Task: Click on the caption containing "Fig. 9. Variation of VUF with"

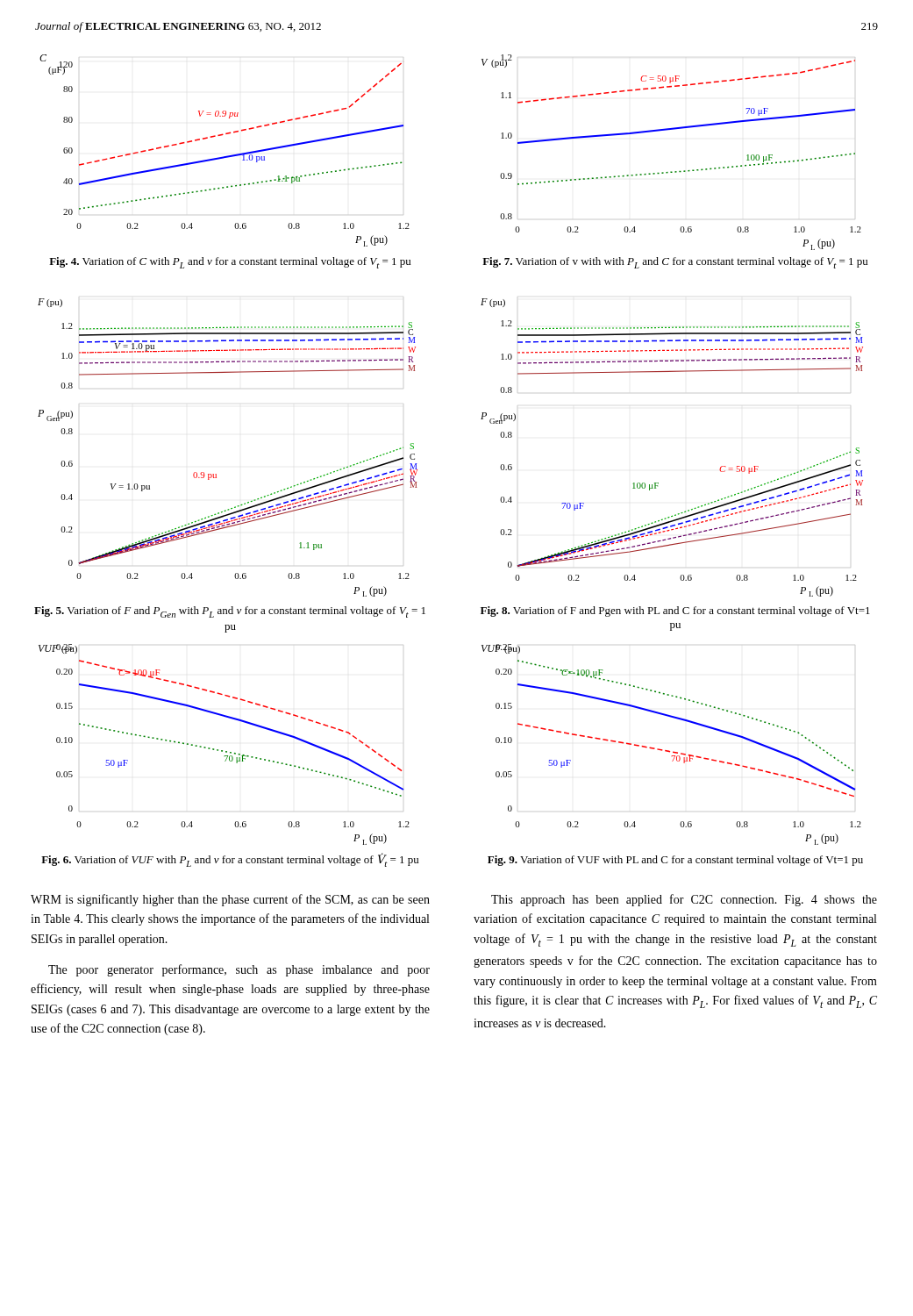Action: coord(675,859)
